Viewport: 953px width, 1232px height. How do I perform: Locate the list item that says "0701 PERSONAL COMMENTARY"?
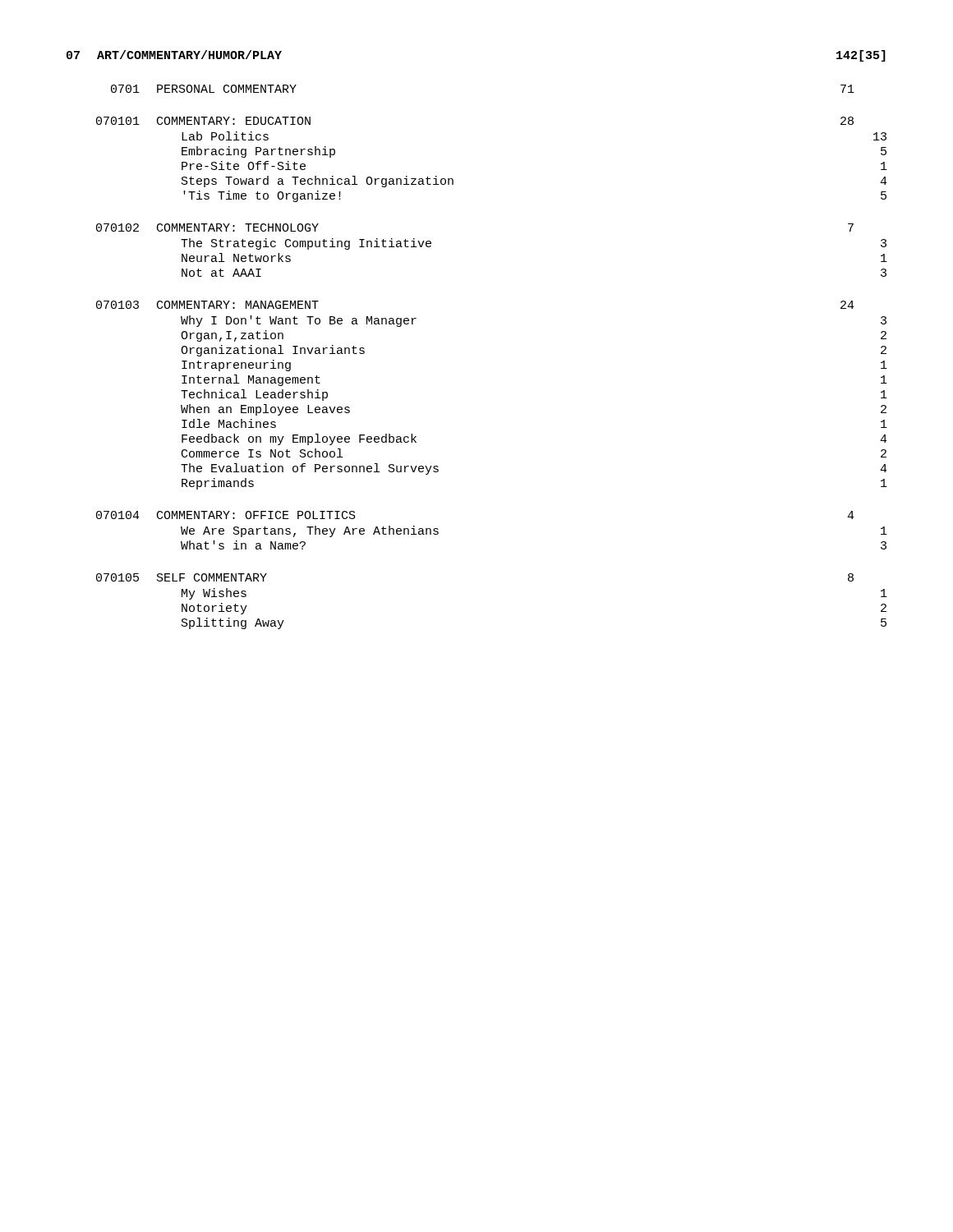pos(129,88)
